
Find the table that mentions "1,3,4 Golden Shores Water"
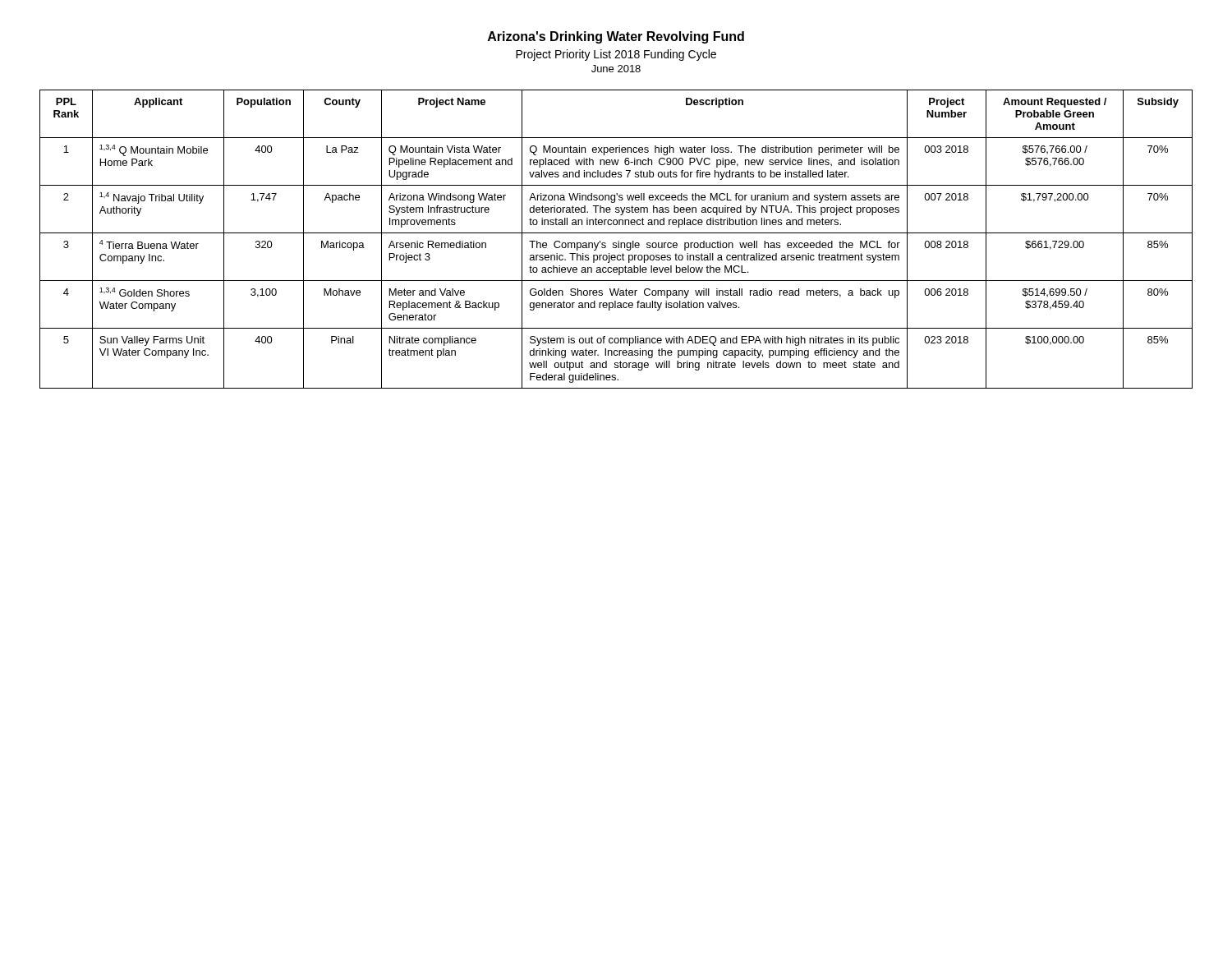[x=616, y=239]
